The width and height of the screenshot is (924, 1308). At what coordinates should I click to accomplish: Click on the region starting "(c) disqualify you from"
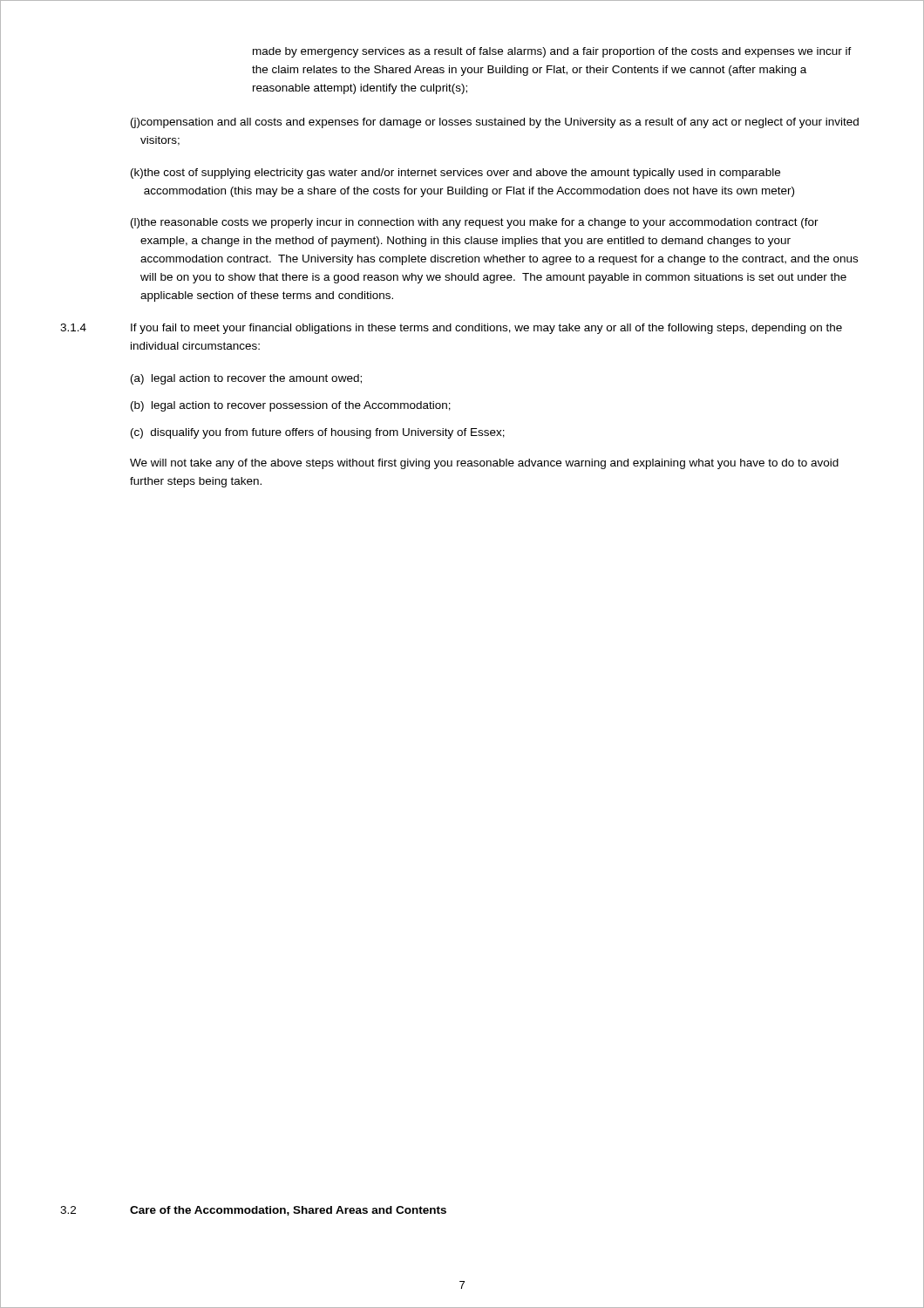[317, 432]
